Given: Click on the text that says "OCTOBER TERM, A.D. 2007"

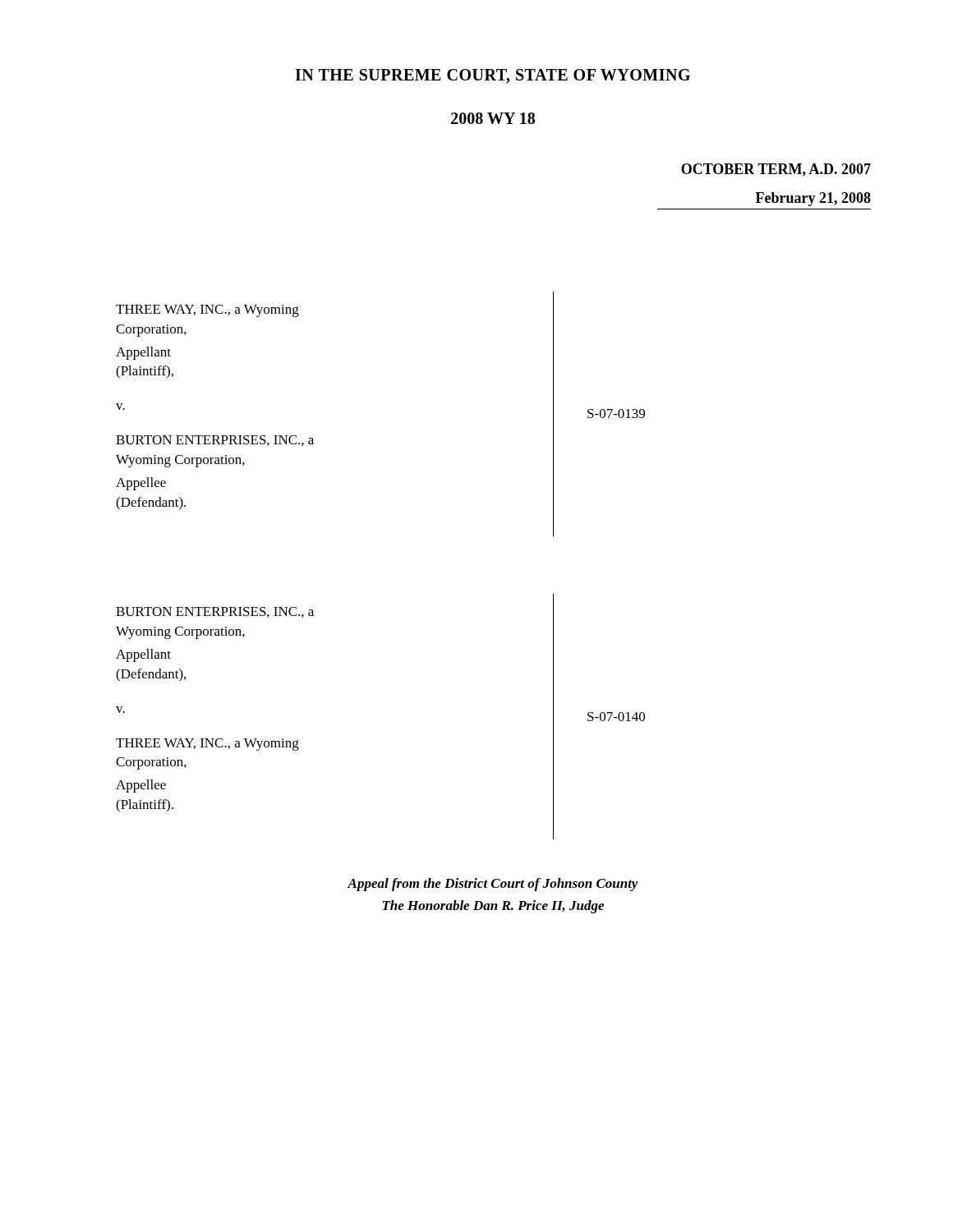Looking at the screenshot, I should (776, 169).
